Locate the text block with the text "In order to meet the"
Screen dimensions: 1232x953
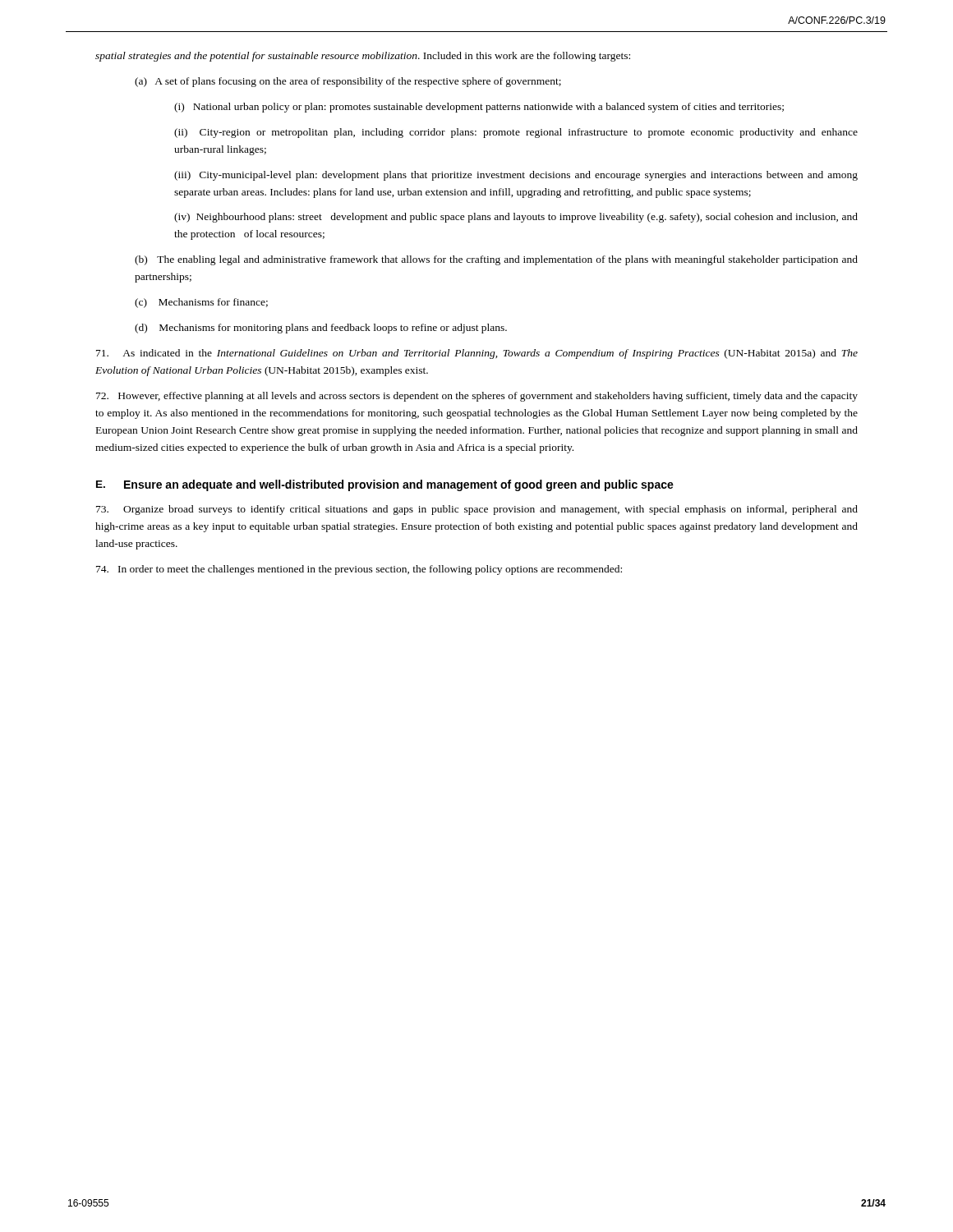476,569
